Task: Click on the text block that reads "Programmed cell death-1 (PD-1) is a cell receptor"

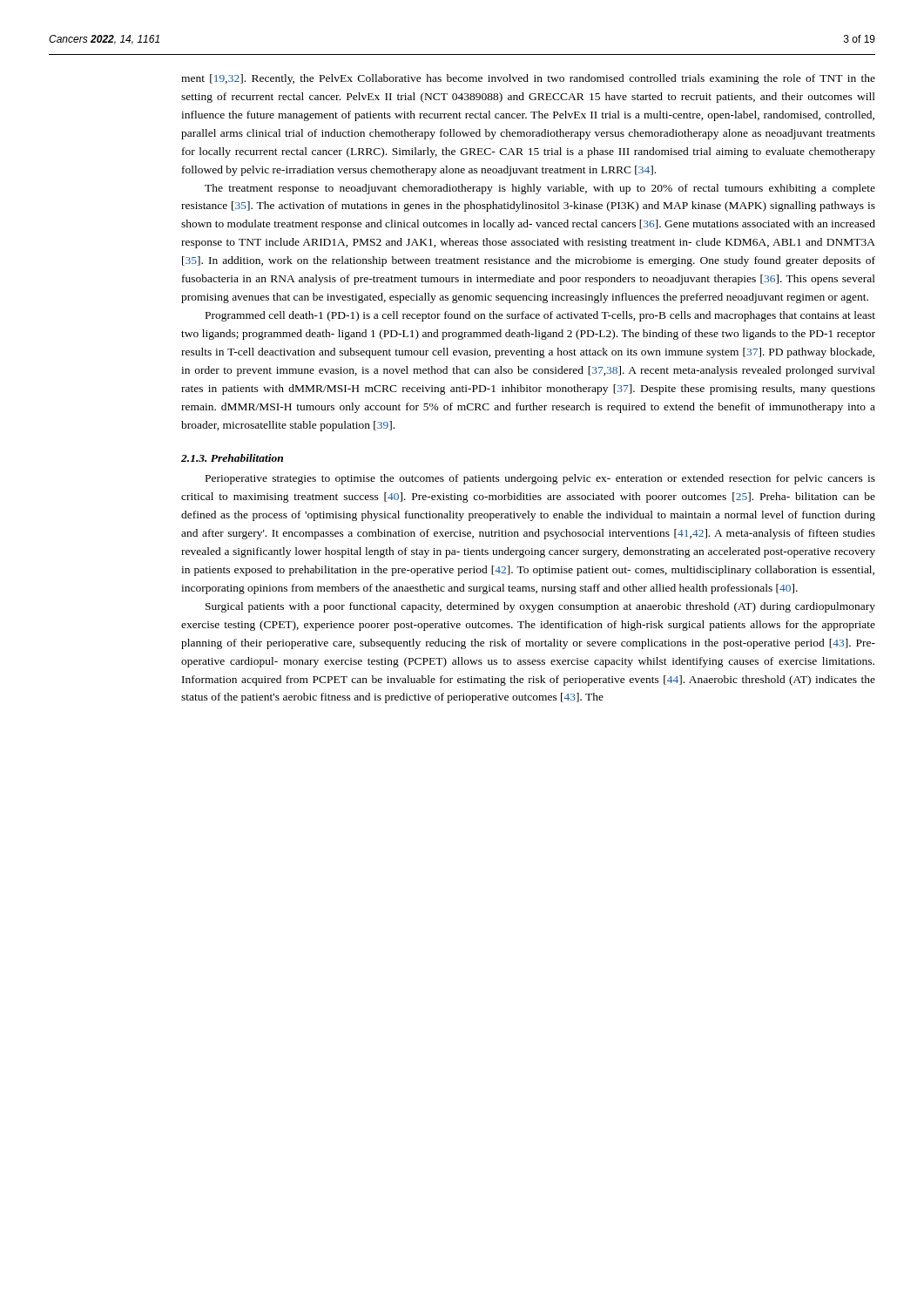Action: pyautogui.click(x=528, y=371)
